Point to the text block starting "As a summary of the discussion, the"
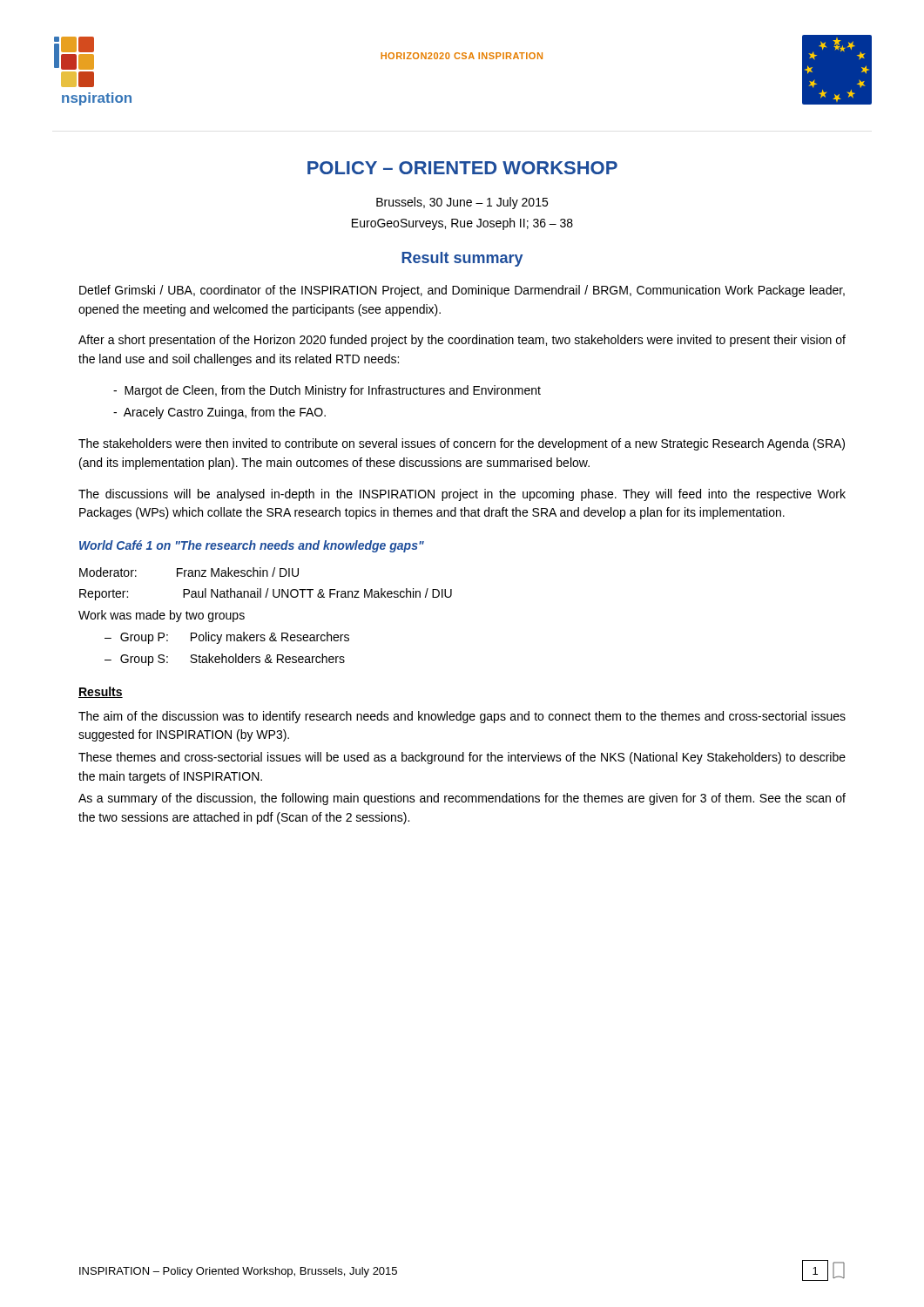The height and width of the screenshot is (1307, 924). tap(462, 808)
